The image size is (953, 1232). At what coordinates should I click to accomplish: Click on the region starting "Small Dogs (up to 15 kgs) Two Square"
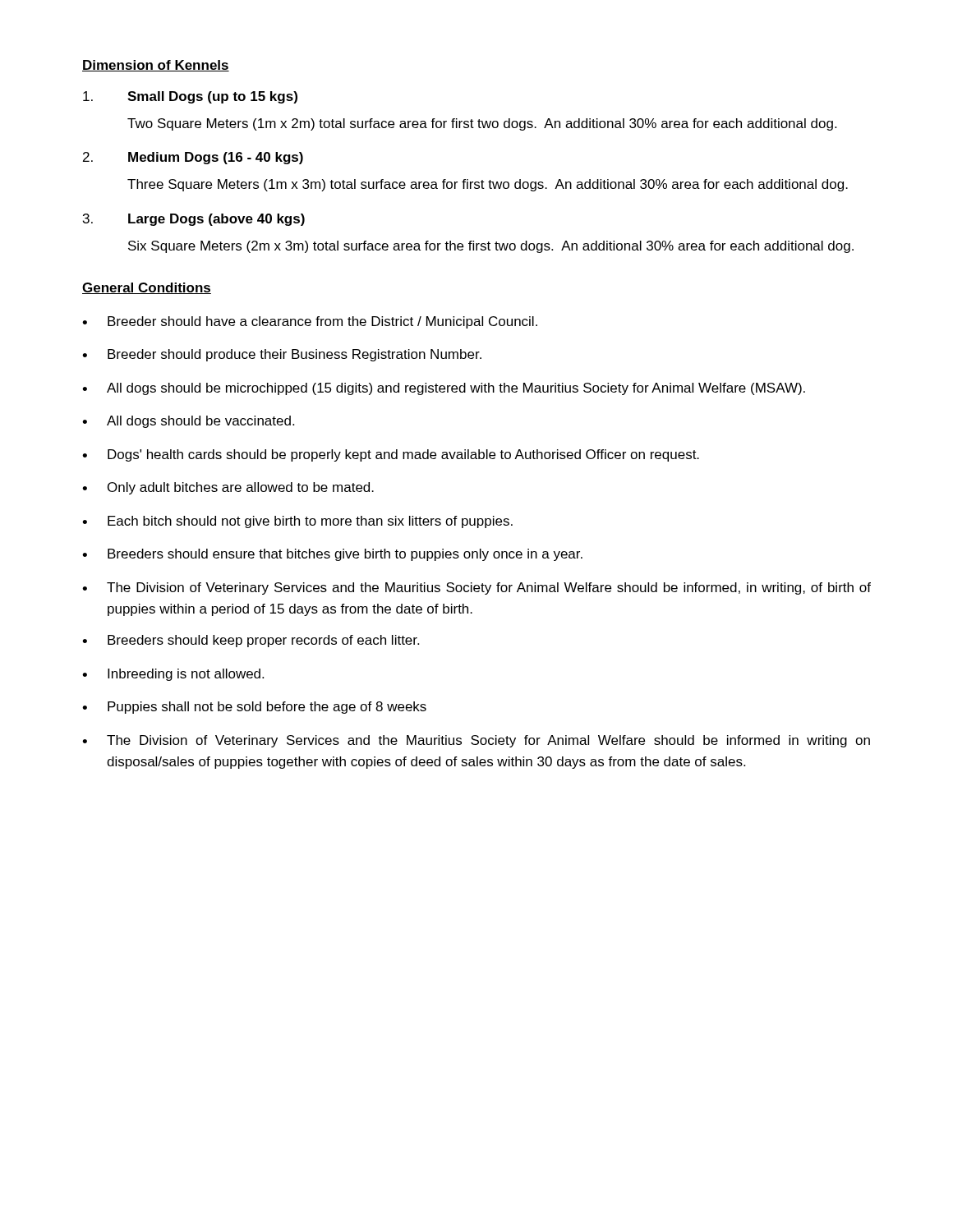pos(476,112)
